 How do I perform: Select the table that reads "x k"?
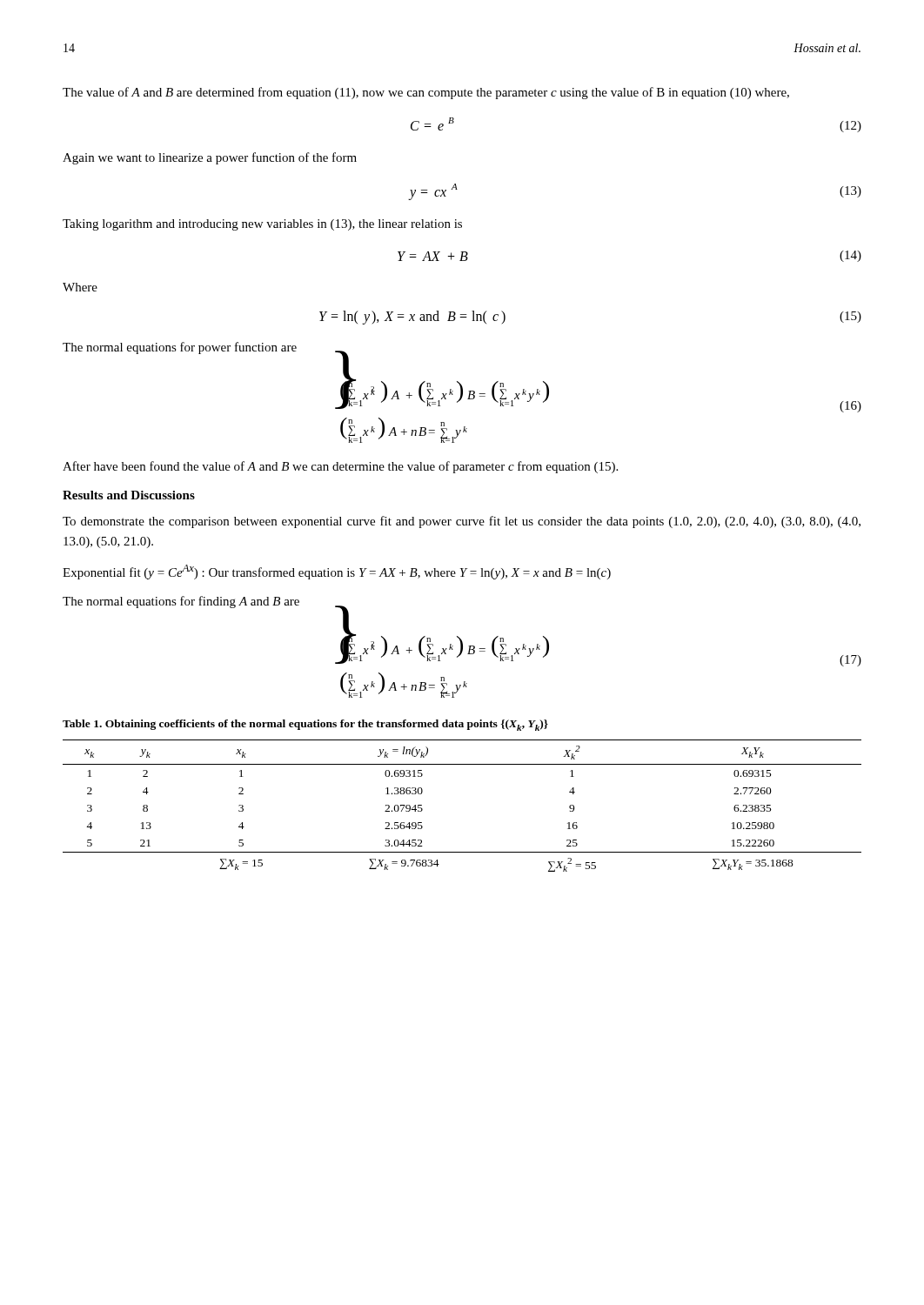[462, 807]
